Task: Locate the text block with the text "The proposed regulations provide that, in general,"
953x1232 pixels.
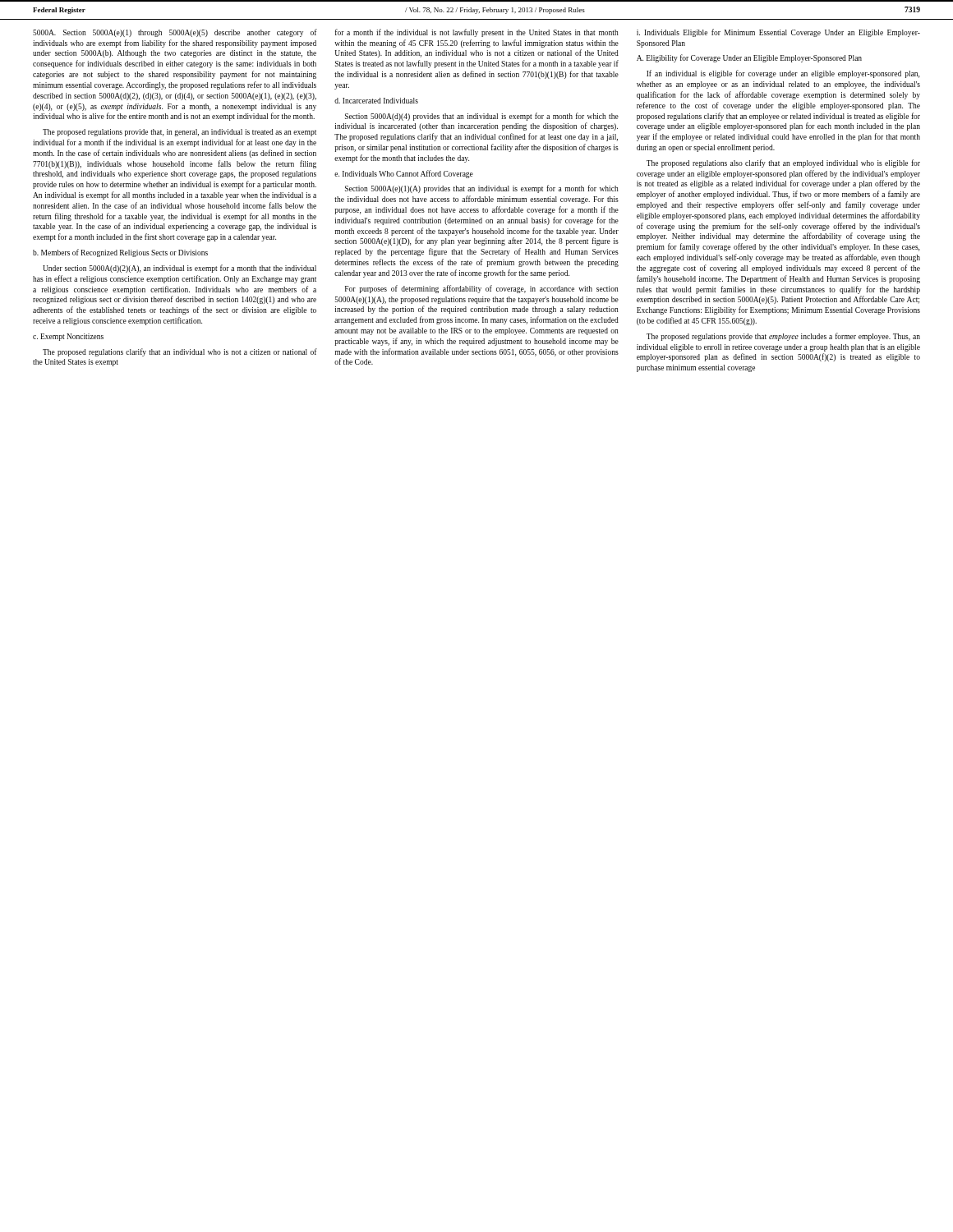Action: (175, 185)
